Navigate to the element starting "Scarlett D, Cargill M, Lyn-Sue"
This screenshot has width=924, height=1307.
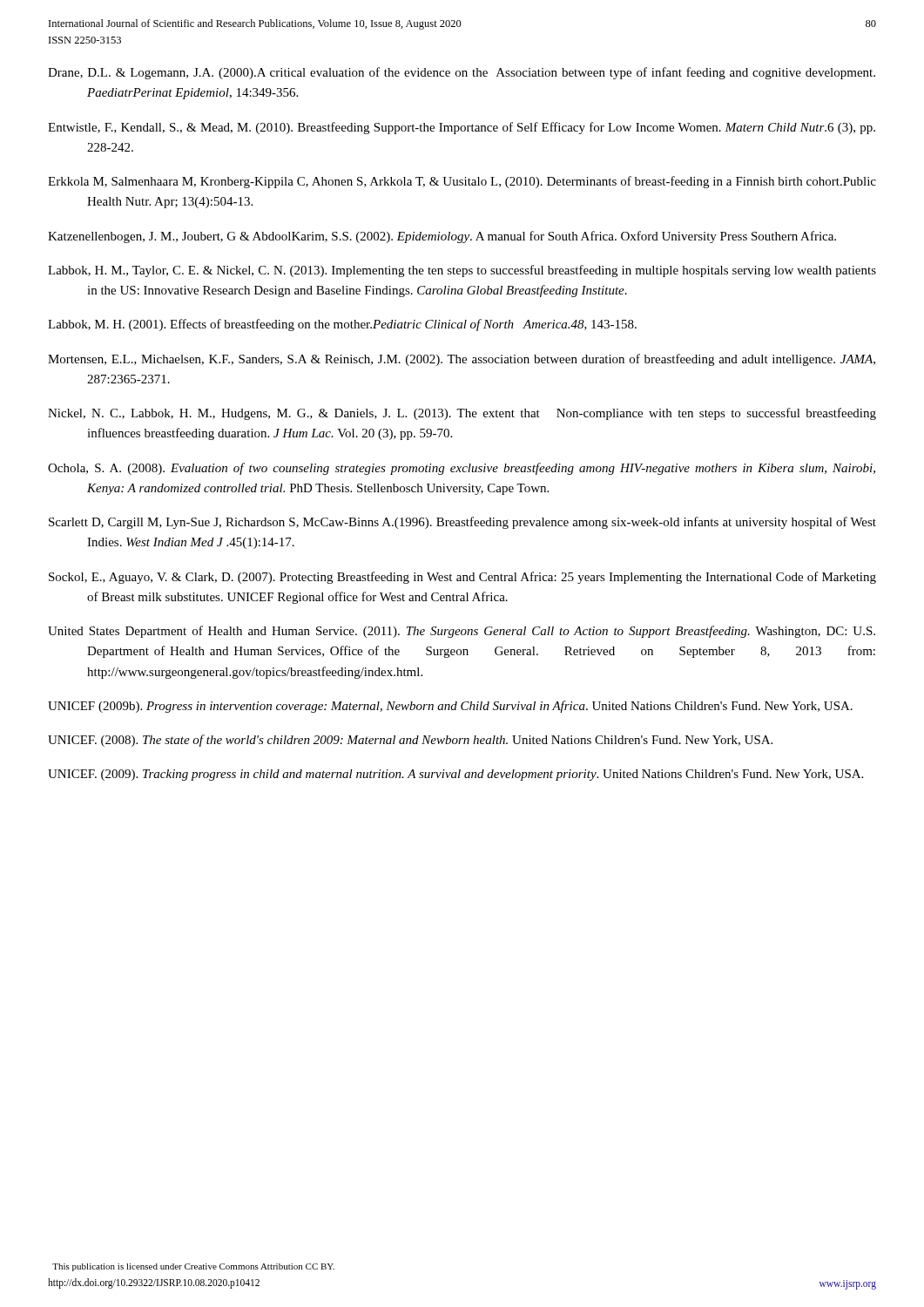[462, 532]
